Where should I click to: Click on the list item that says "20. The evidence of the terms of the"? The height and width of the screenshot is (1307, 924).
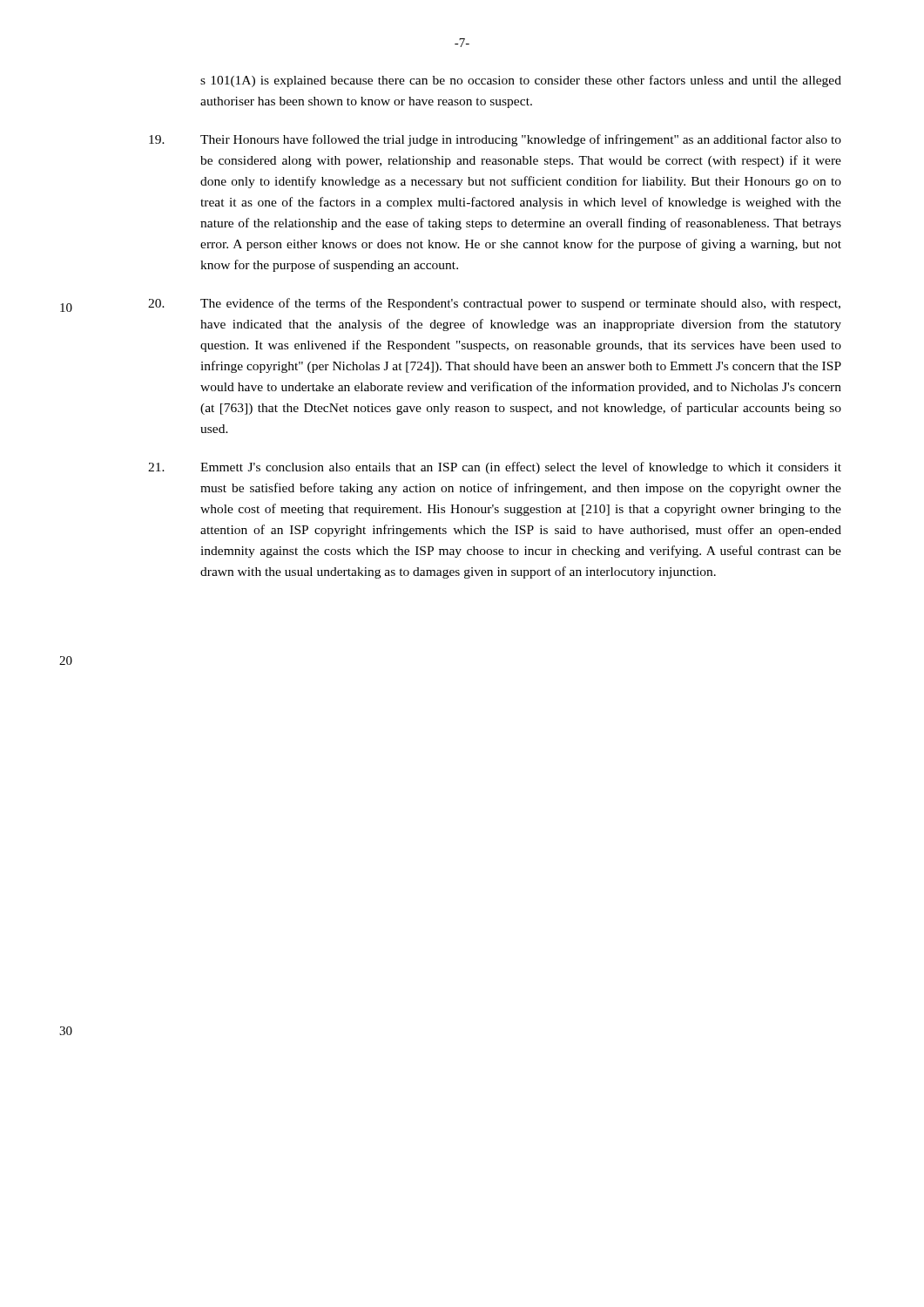[x=495, y=366]
